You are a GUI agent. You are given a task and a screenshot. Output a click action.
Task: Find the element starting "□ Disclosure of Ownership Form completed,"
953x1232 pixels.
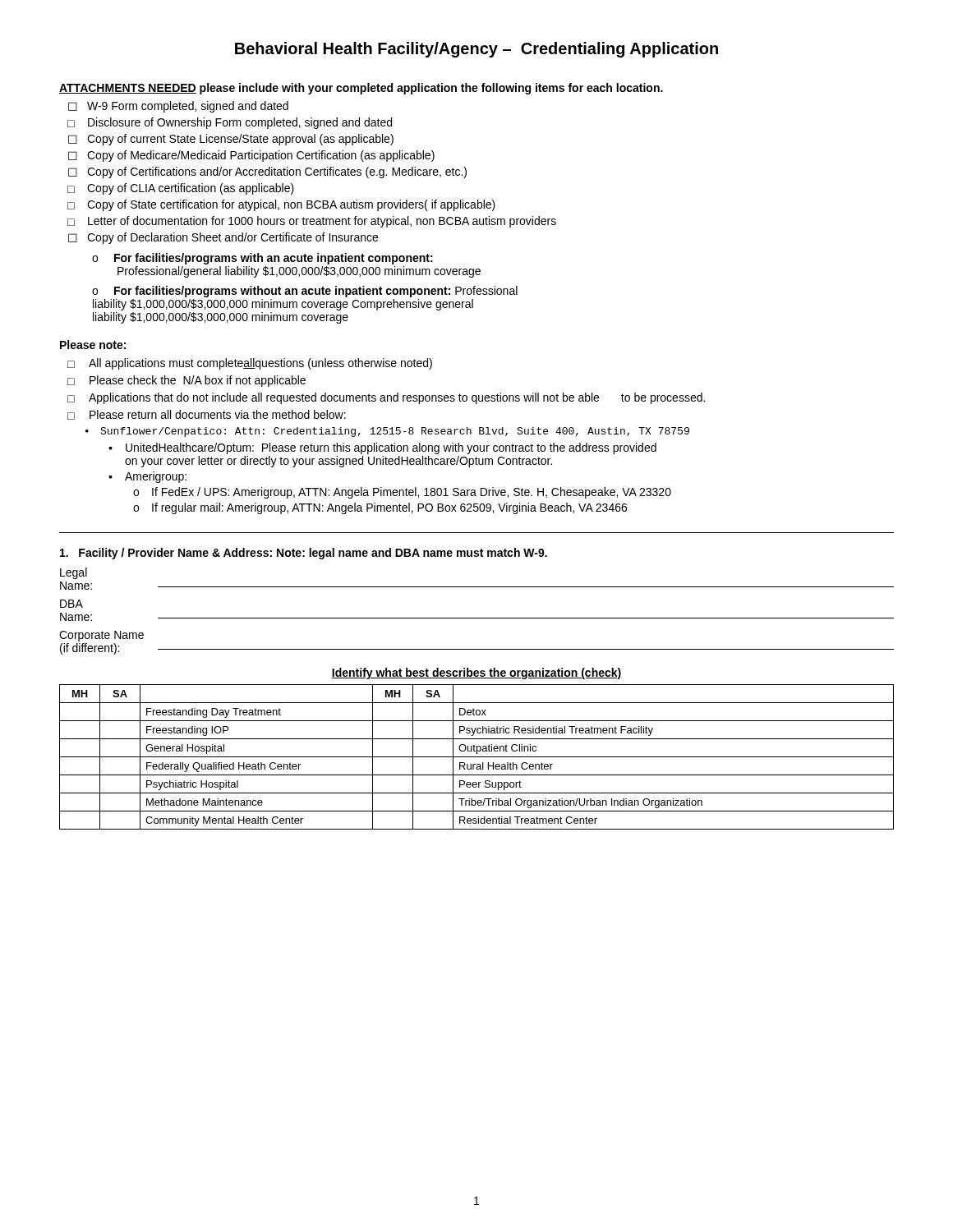click(230, 123)
